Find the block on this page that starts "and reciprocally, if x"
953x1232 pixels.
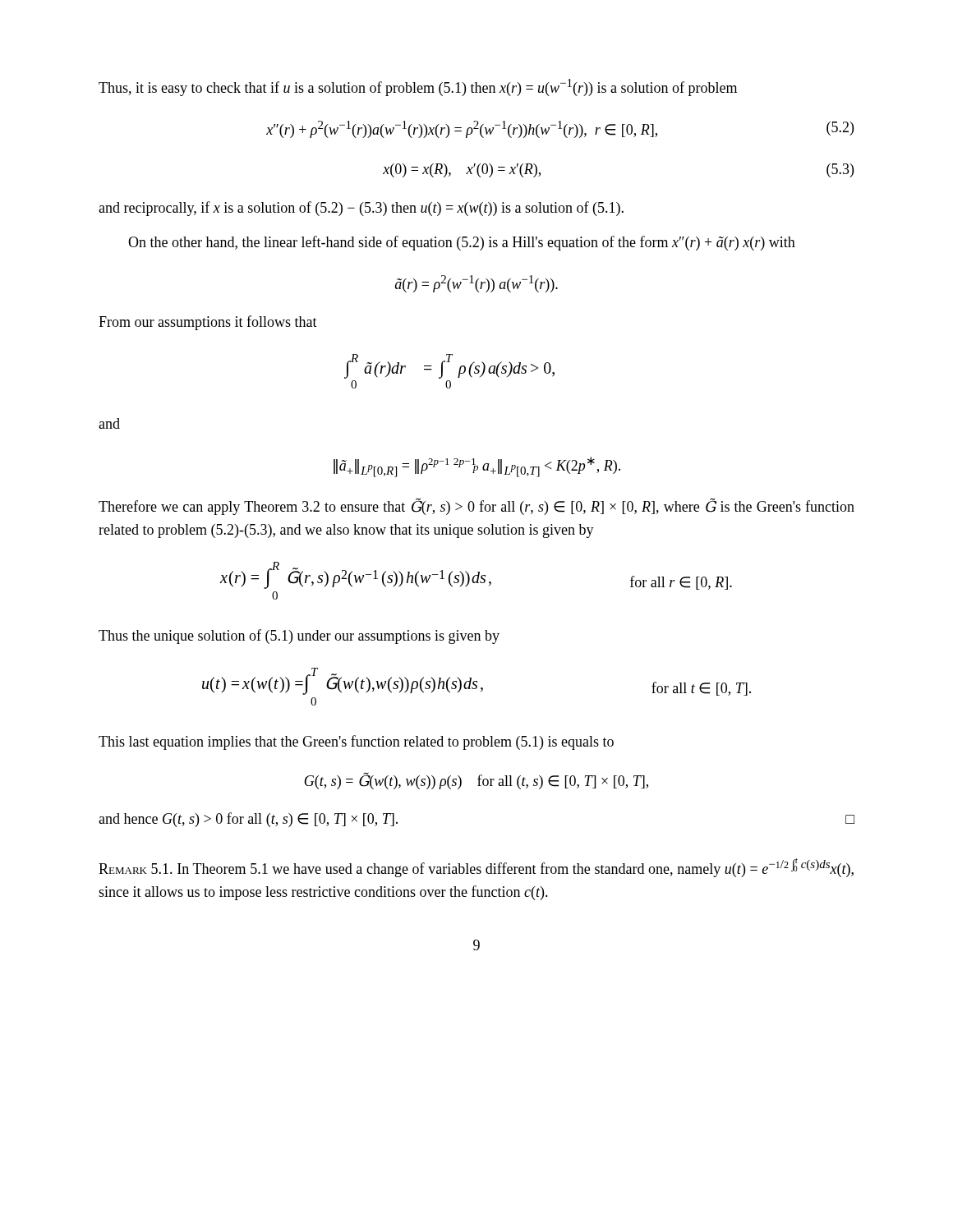[x=476, y=226]
